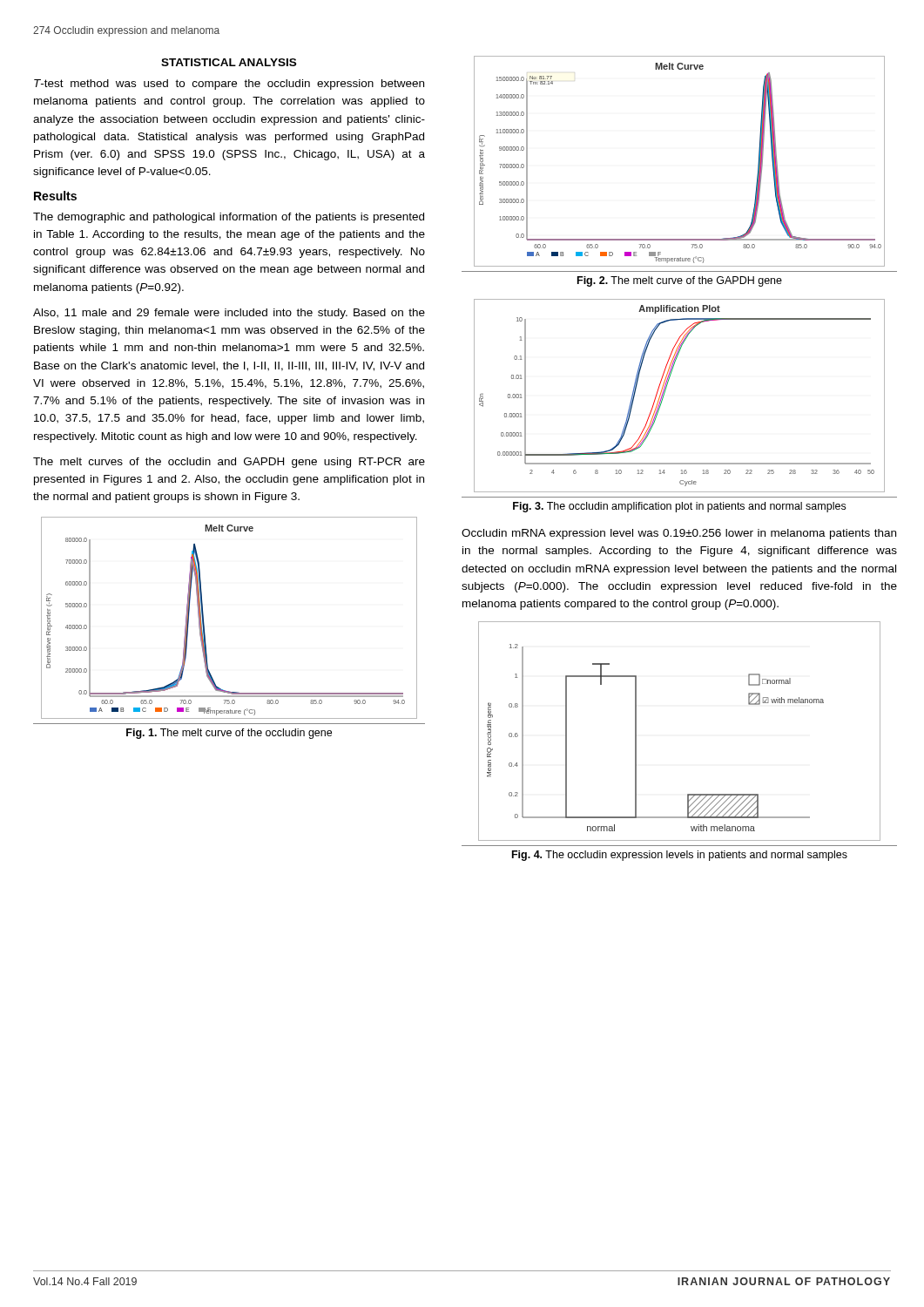Select the text block that says "Occludin mRNA expression level was"

click(679, 568)
